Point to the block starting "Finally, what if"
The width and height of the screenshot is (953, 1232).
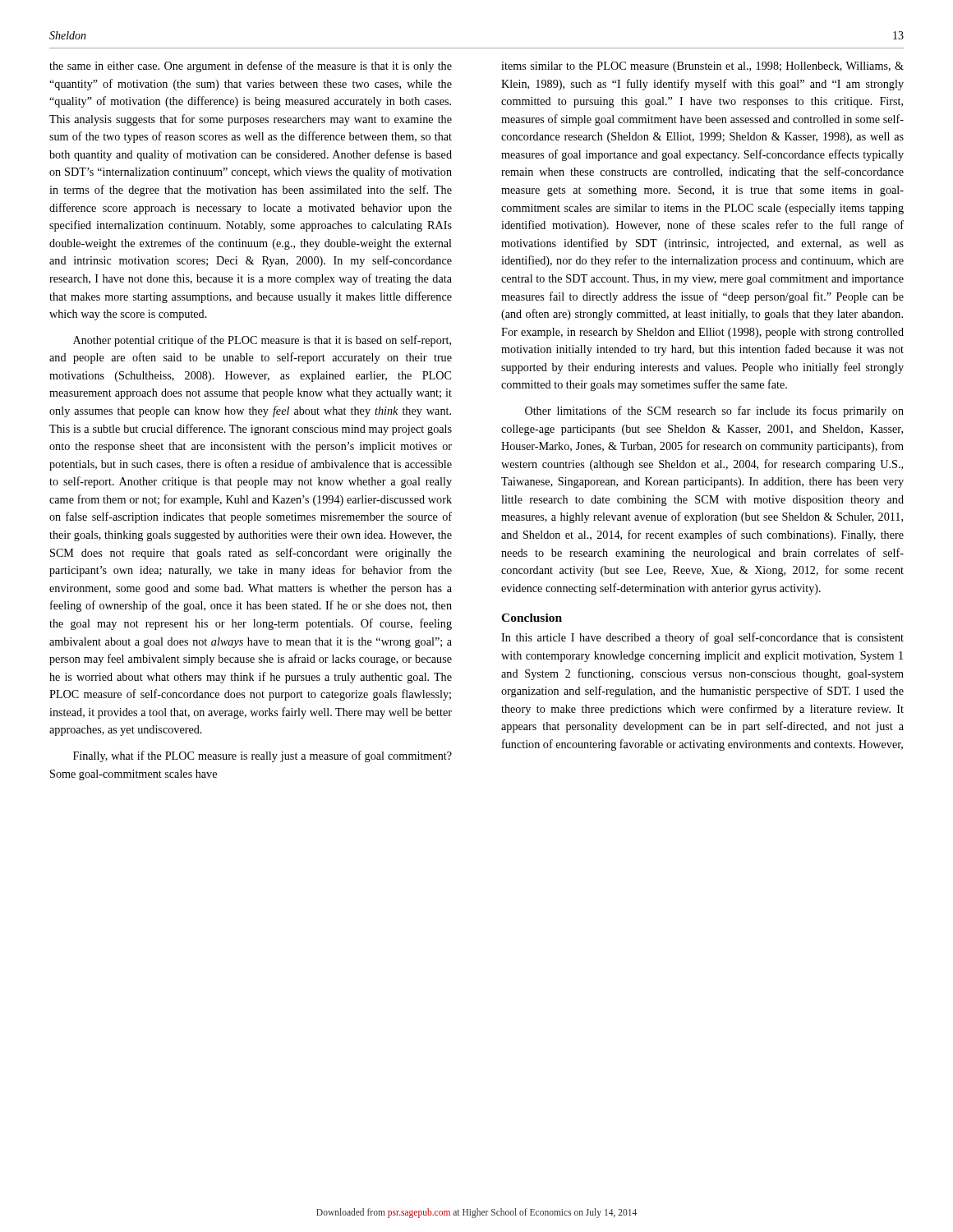click(x=251, y=765)
